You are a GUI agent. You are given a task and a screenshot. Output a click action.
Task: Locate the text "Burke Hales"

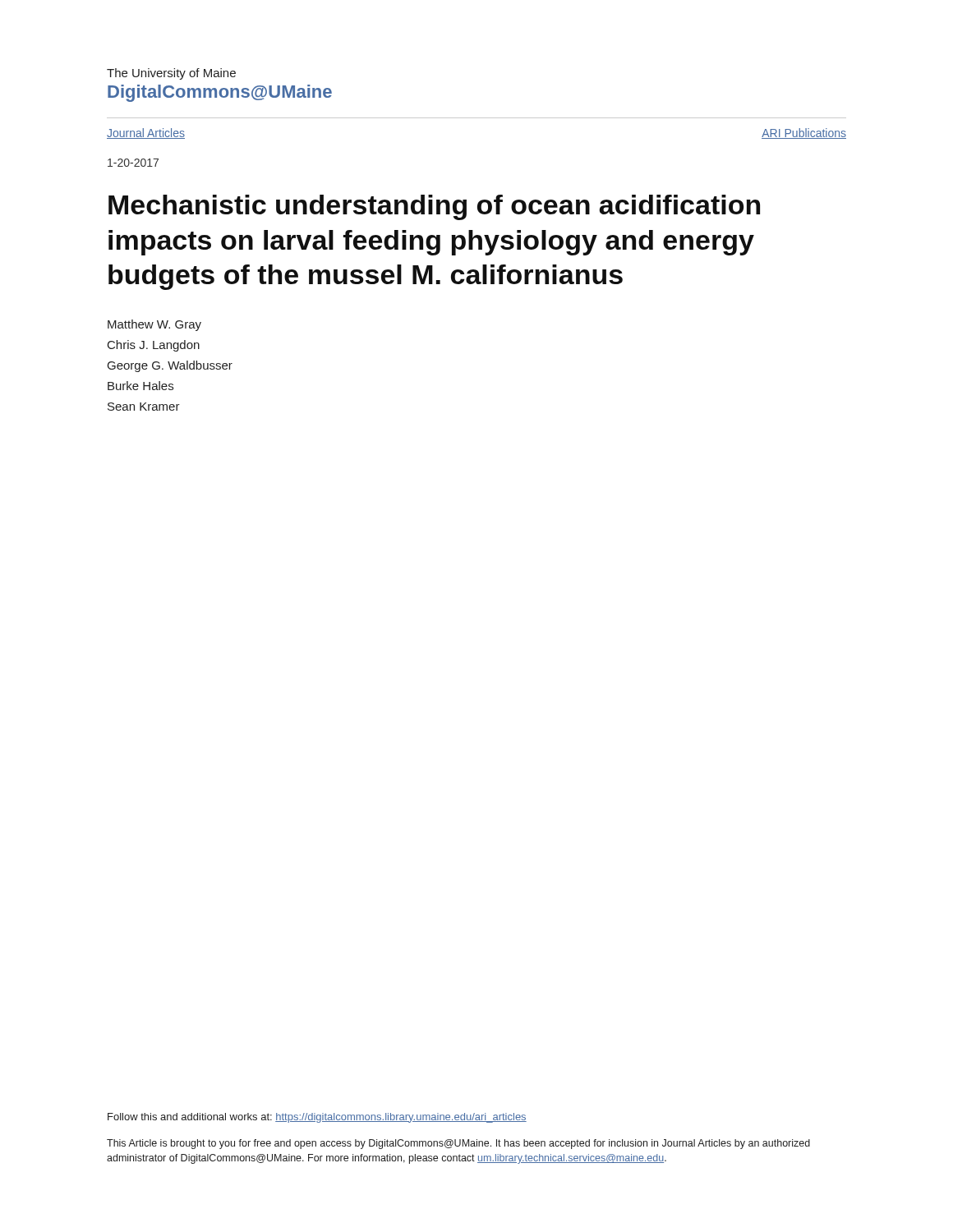pyautogui.click(x=140, y=385)
